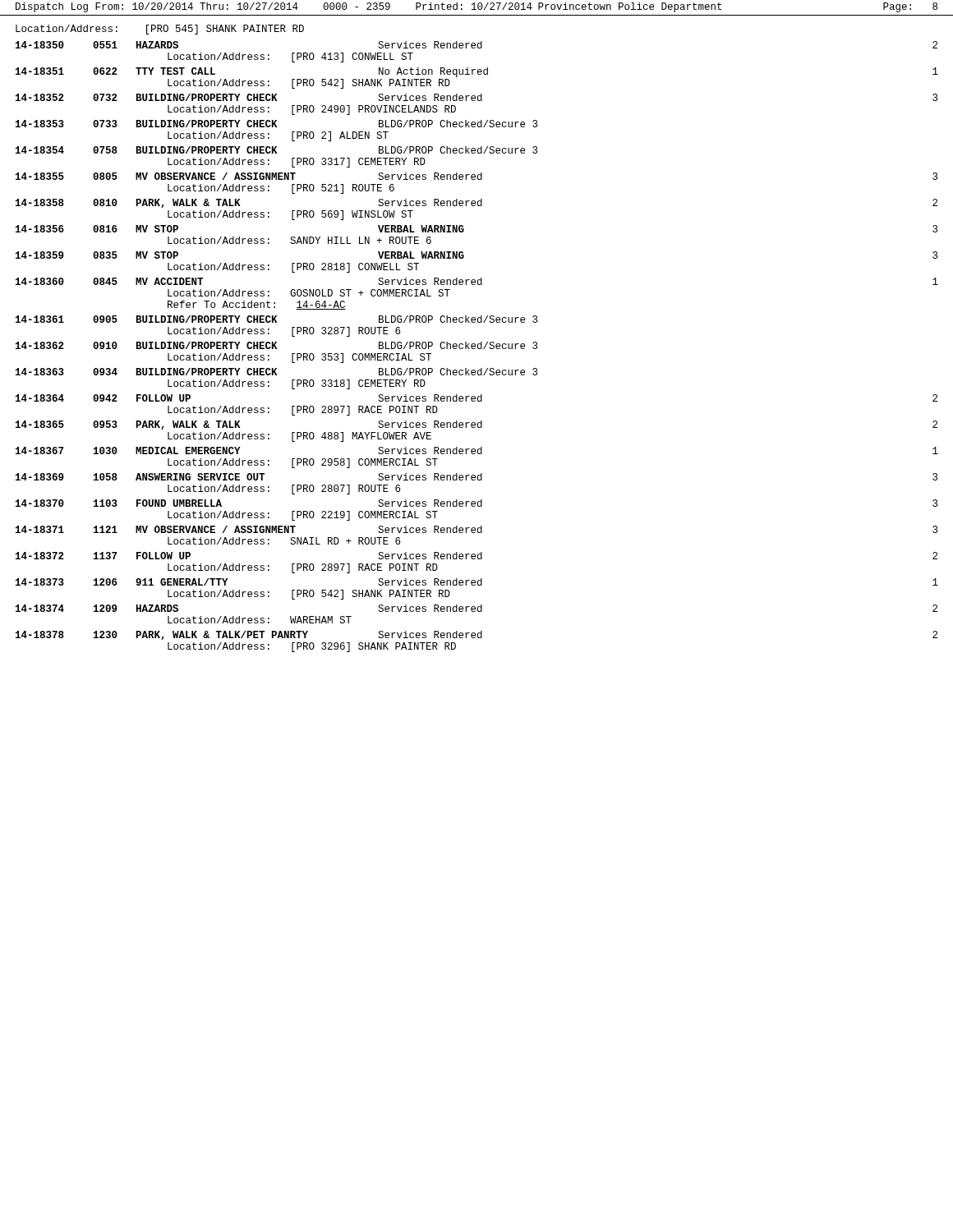This screenshot has height=1232, width=953.
Task: Click the passage that begins "14-18361 0905 BUILDING/PROPERTY CHECK BLDG/PROP Checked/Secure 3"
Action: coord(476,326)
